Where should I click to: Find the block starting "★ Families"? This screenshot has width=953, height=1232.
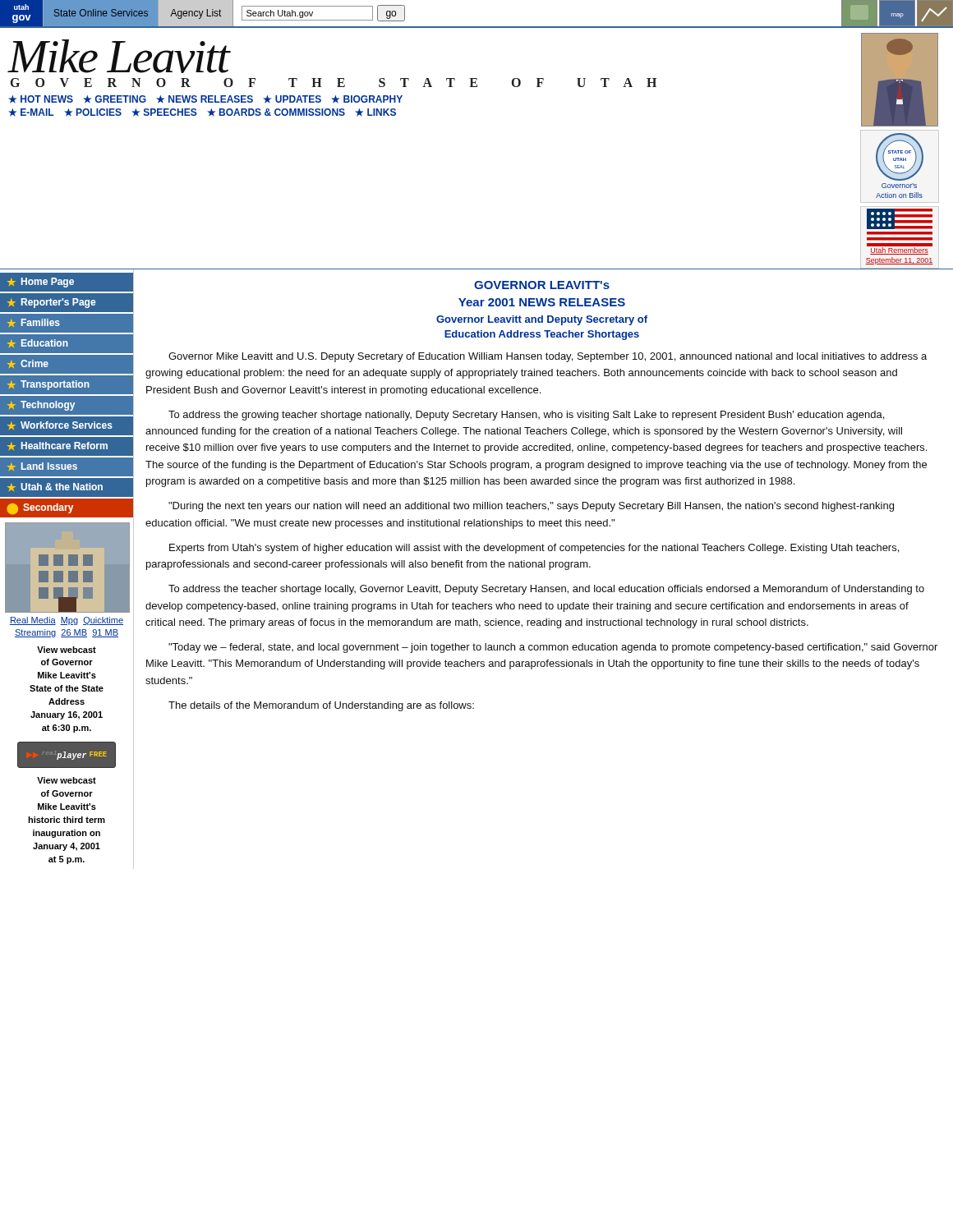(x=33, y=323)
